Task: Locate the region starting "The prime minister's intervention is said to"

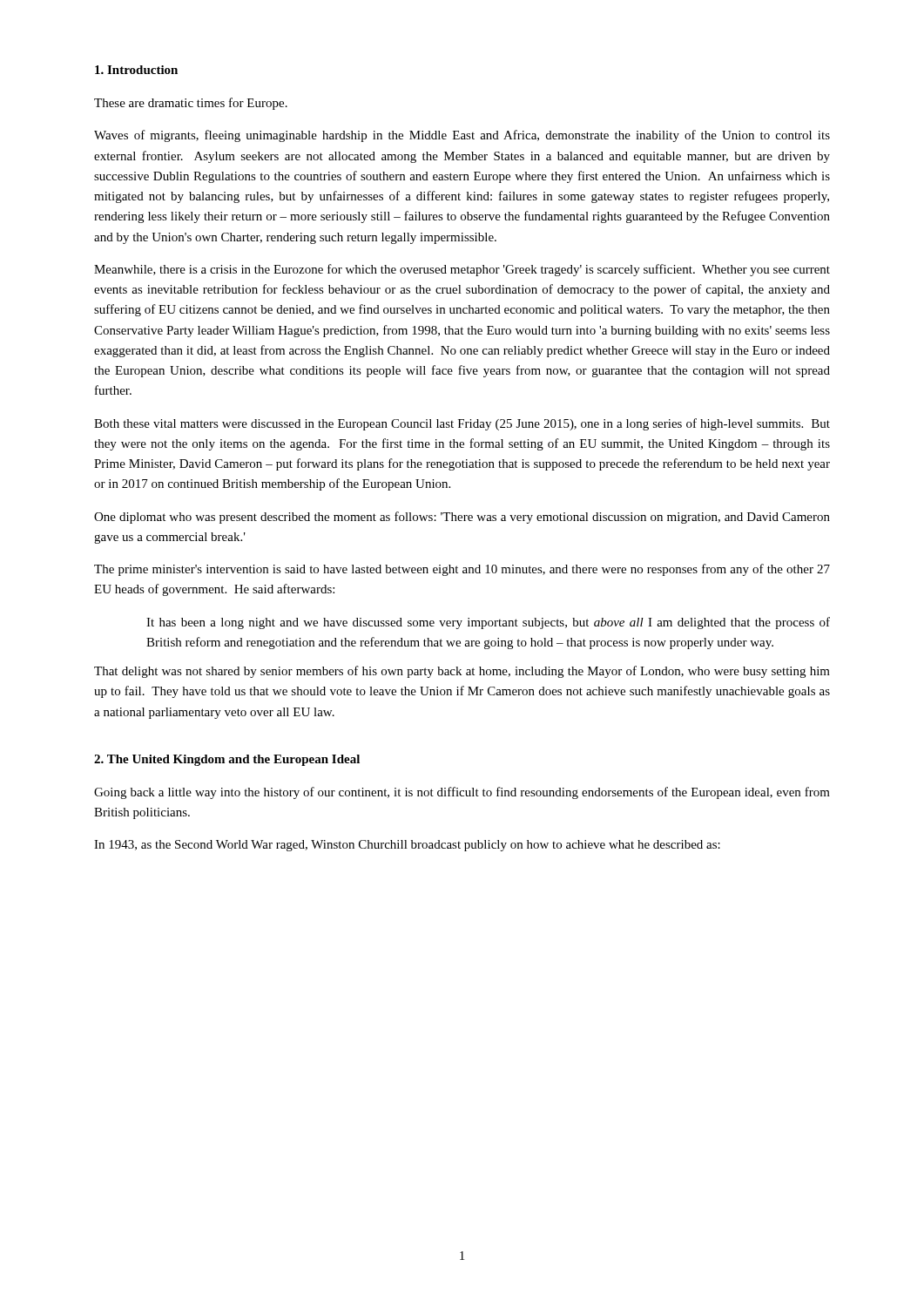Action: pyautogui.click(x=462, y=579)
